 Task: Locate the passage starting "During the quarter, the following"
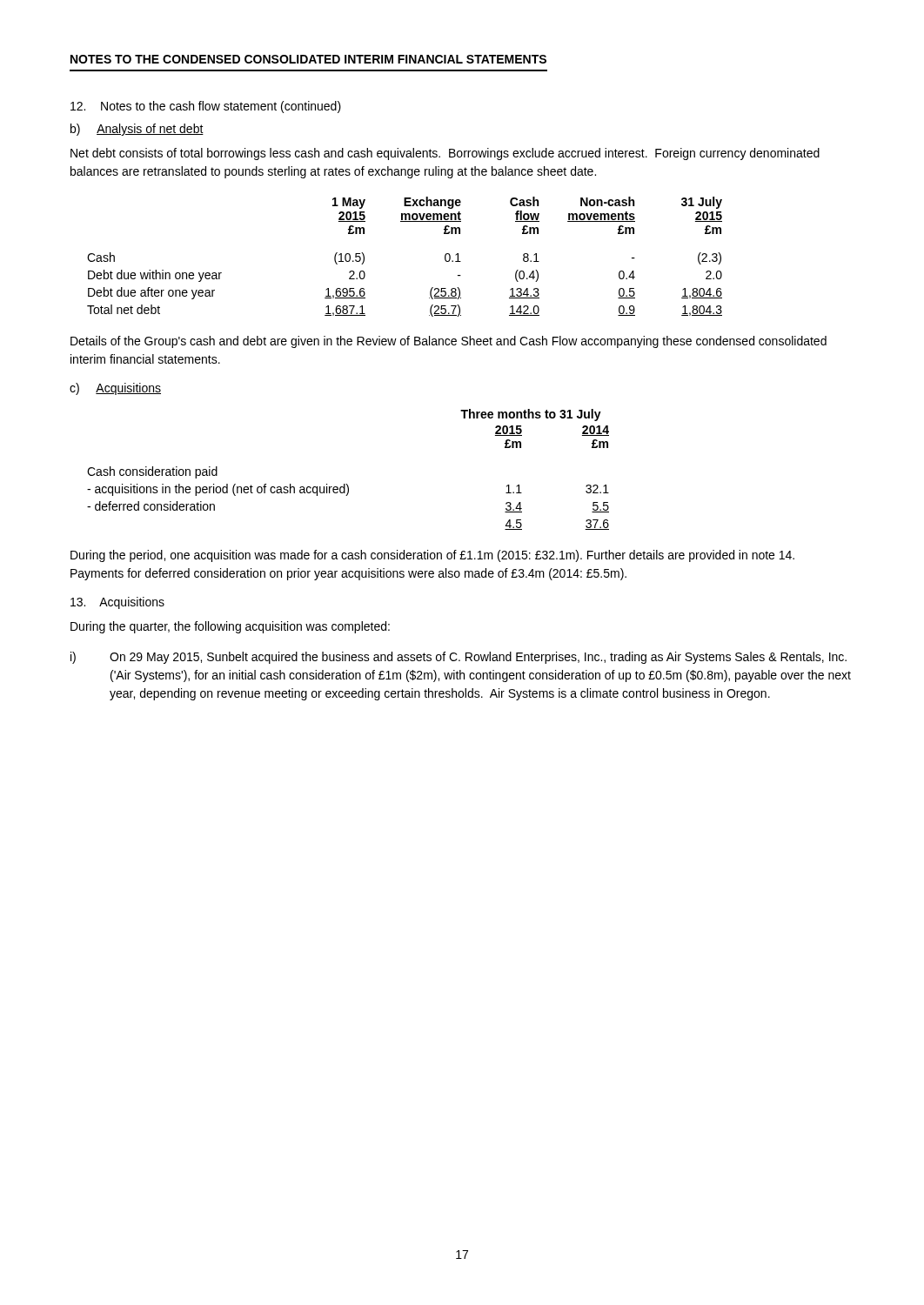(230, 626)
